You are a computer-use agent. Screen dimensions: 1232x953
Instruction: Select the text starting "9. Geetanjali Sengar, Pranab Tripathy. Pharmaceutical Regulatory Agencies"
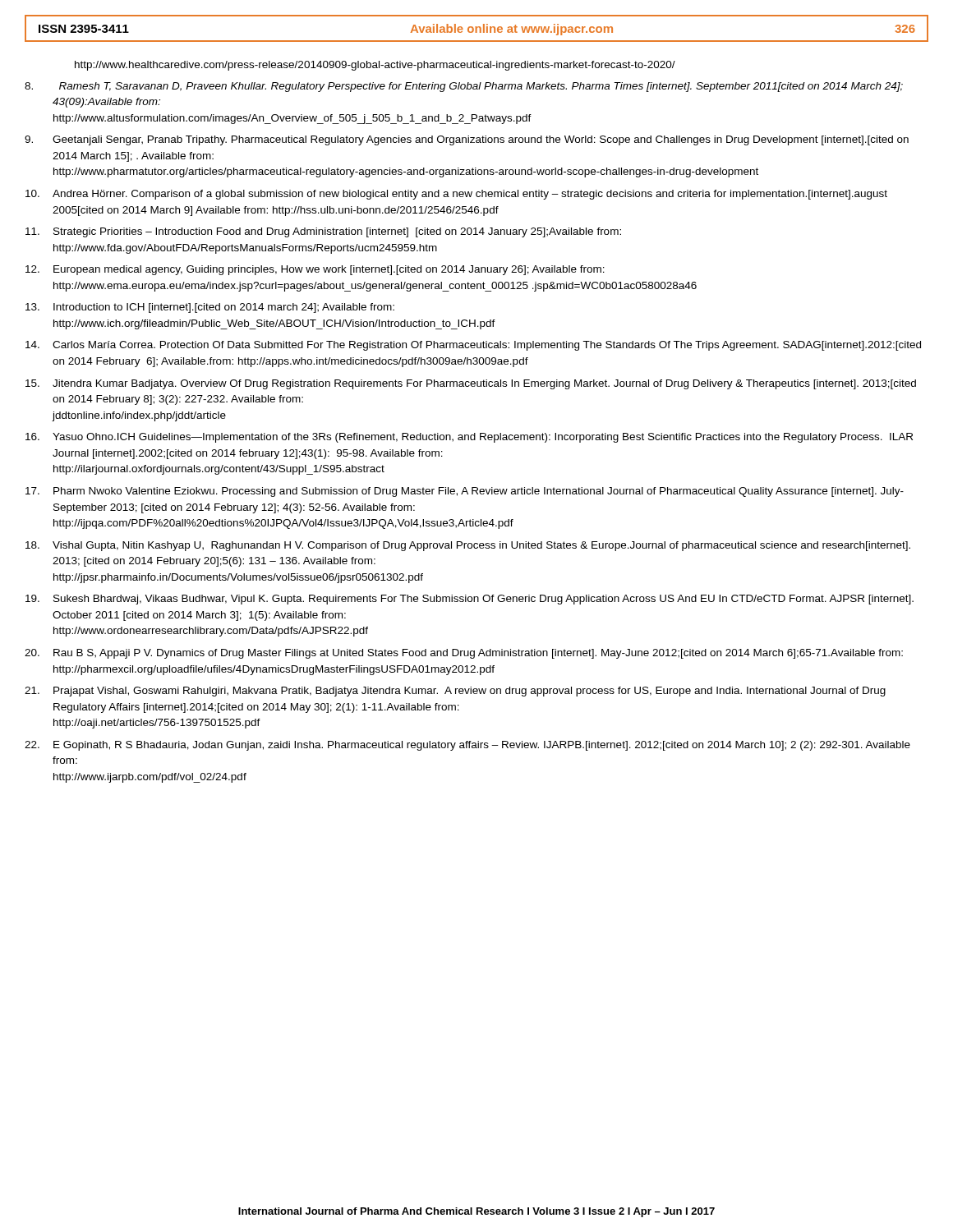pyautogui.click(x=476, y=156)
